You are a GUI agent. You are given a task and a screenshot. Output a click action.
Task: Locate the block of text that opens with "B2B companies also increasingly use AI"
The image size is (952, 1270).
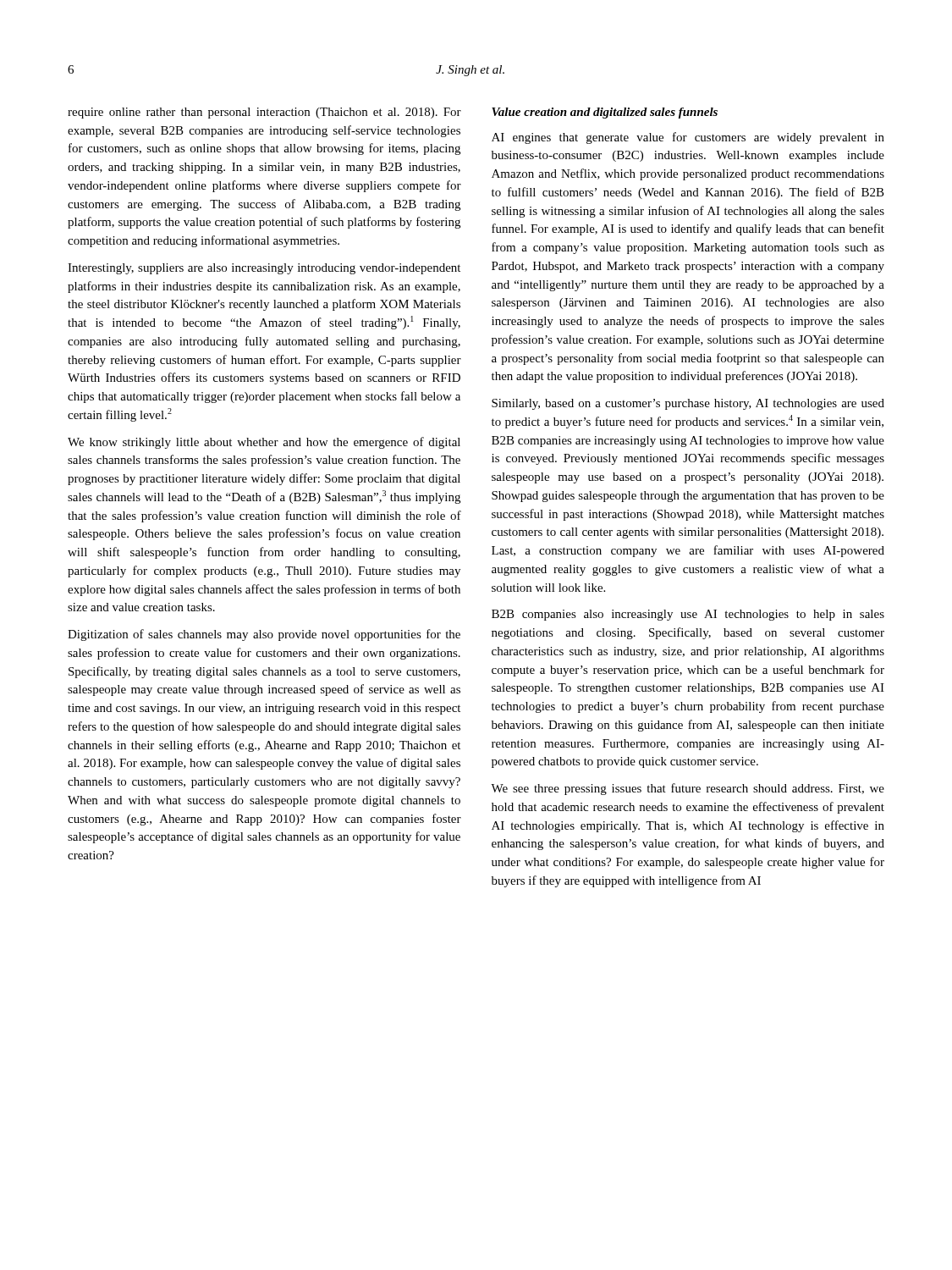click(x=688, y=688)
